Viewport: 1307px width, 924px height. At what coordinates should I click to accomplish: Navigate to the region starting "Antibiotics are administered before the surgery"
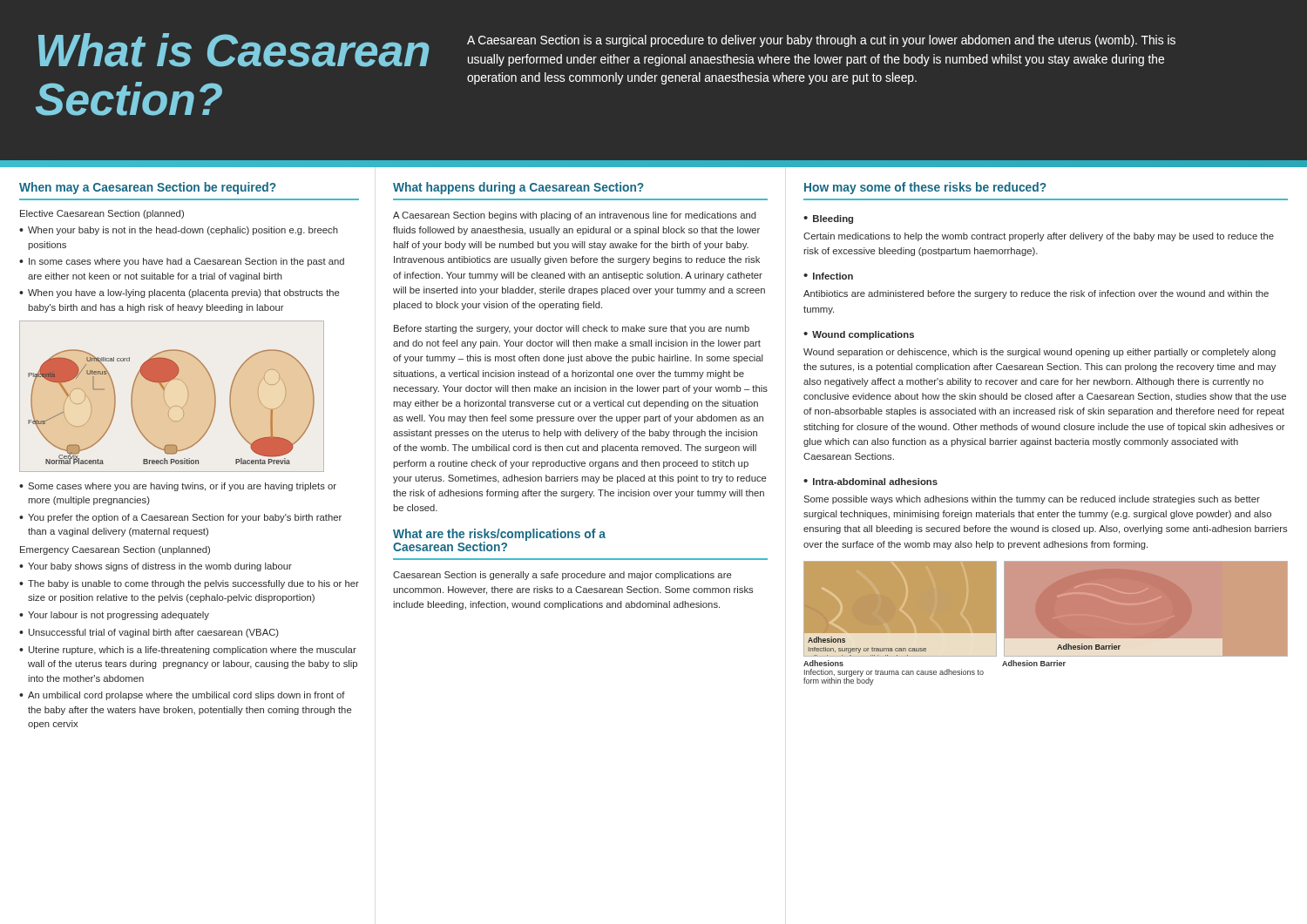coord(1036,301)
